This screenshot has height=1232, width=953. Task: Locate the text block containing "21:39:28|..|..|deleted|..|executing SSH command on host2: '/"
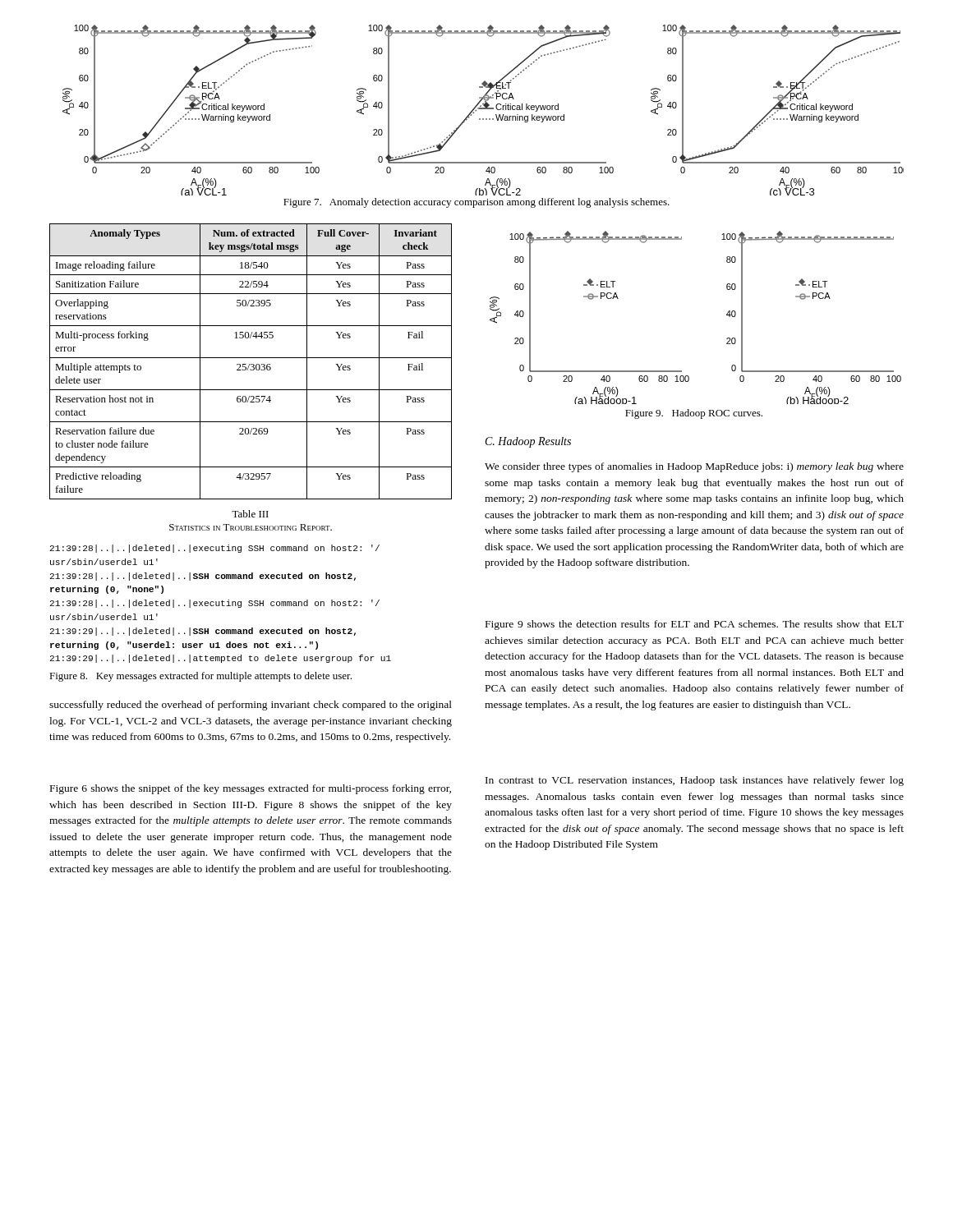[220, 604]
